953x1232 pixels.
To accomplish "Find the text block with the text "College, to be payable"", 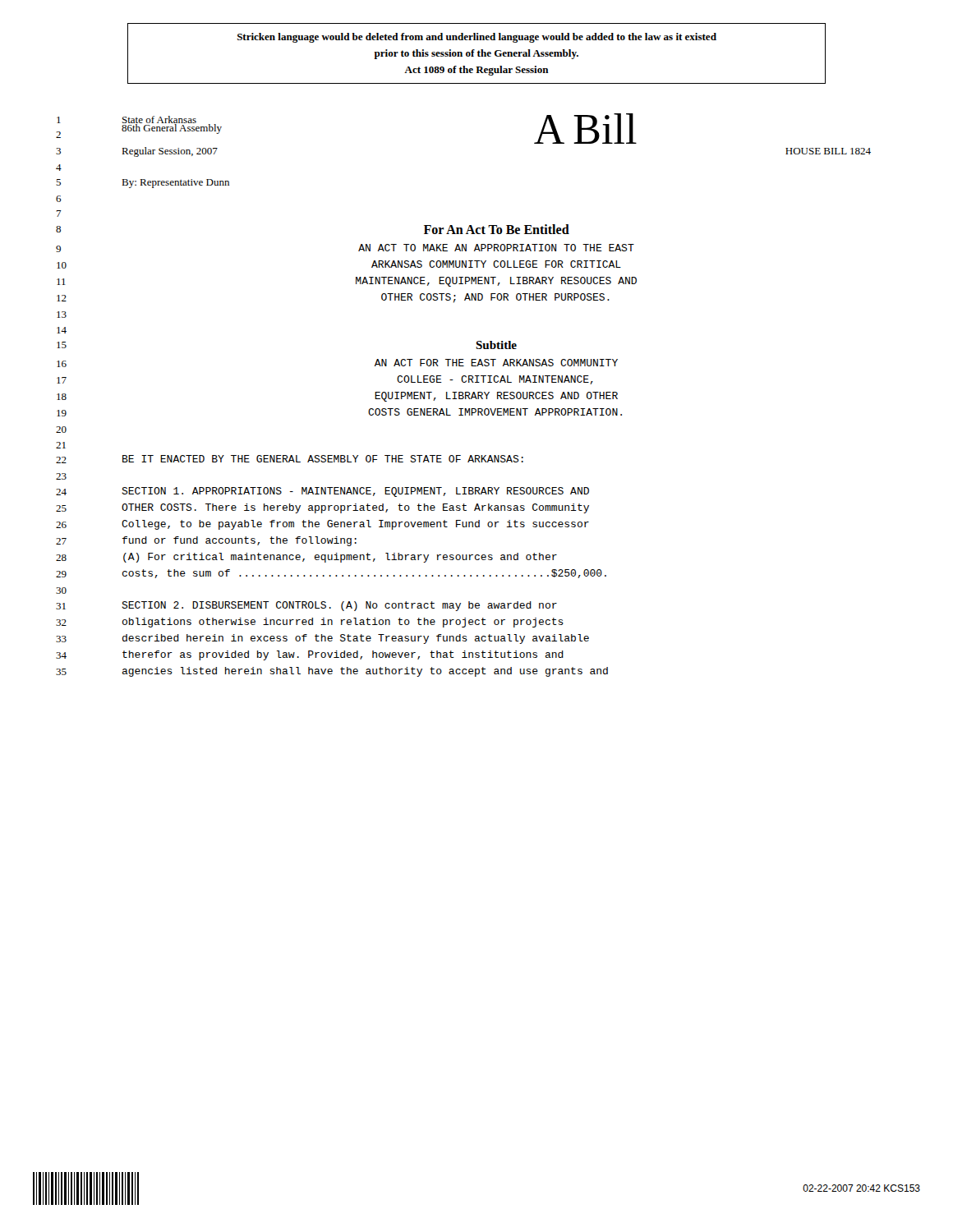I will tap(356, 524).
